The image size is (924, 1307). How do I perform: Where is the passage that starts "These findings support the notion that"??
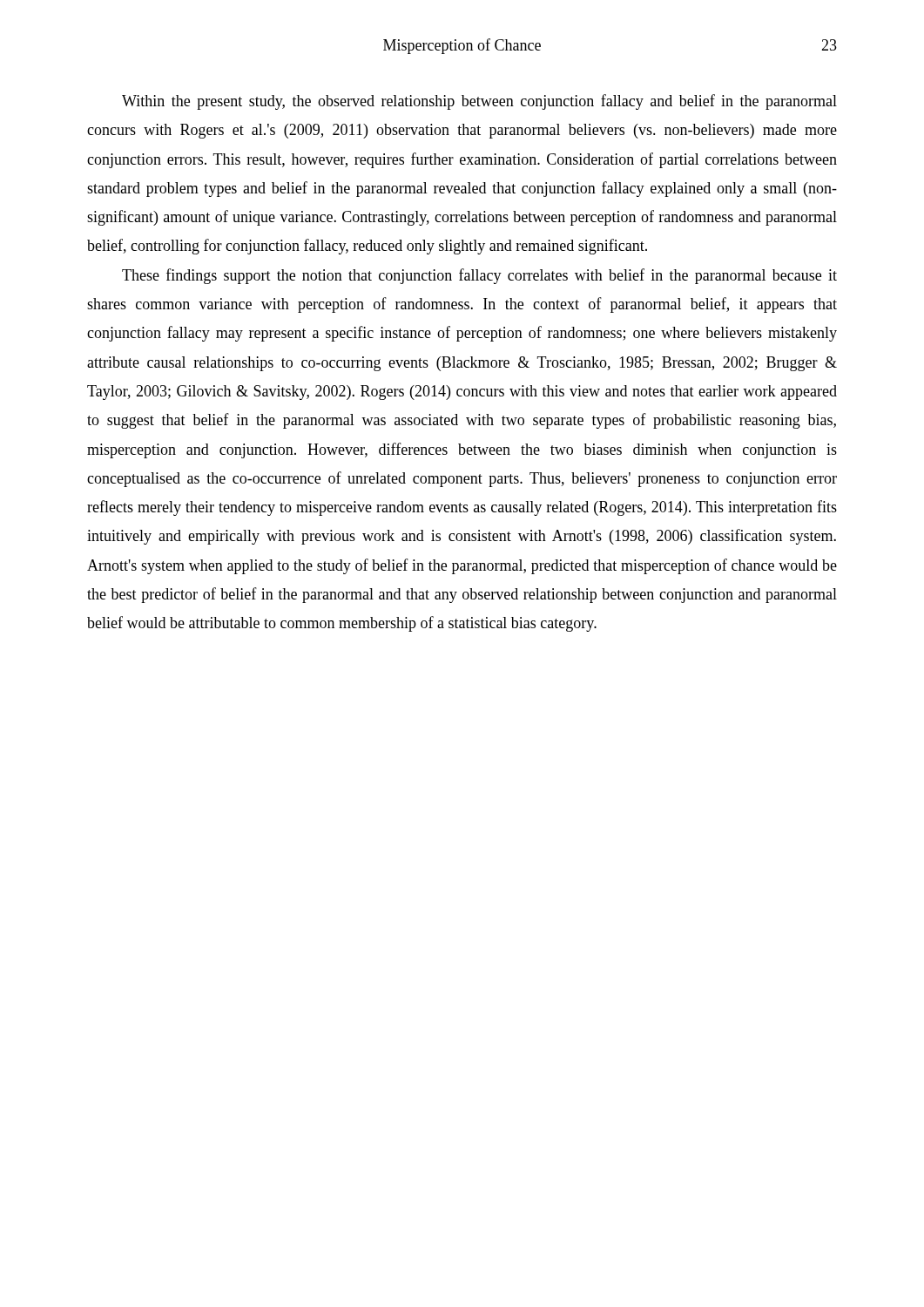point(462,450)
